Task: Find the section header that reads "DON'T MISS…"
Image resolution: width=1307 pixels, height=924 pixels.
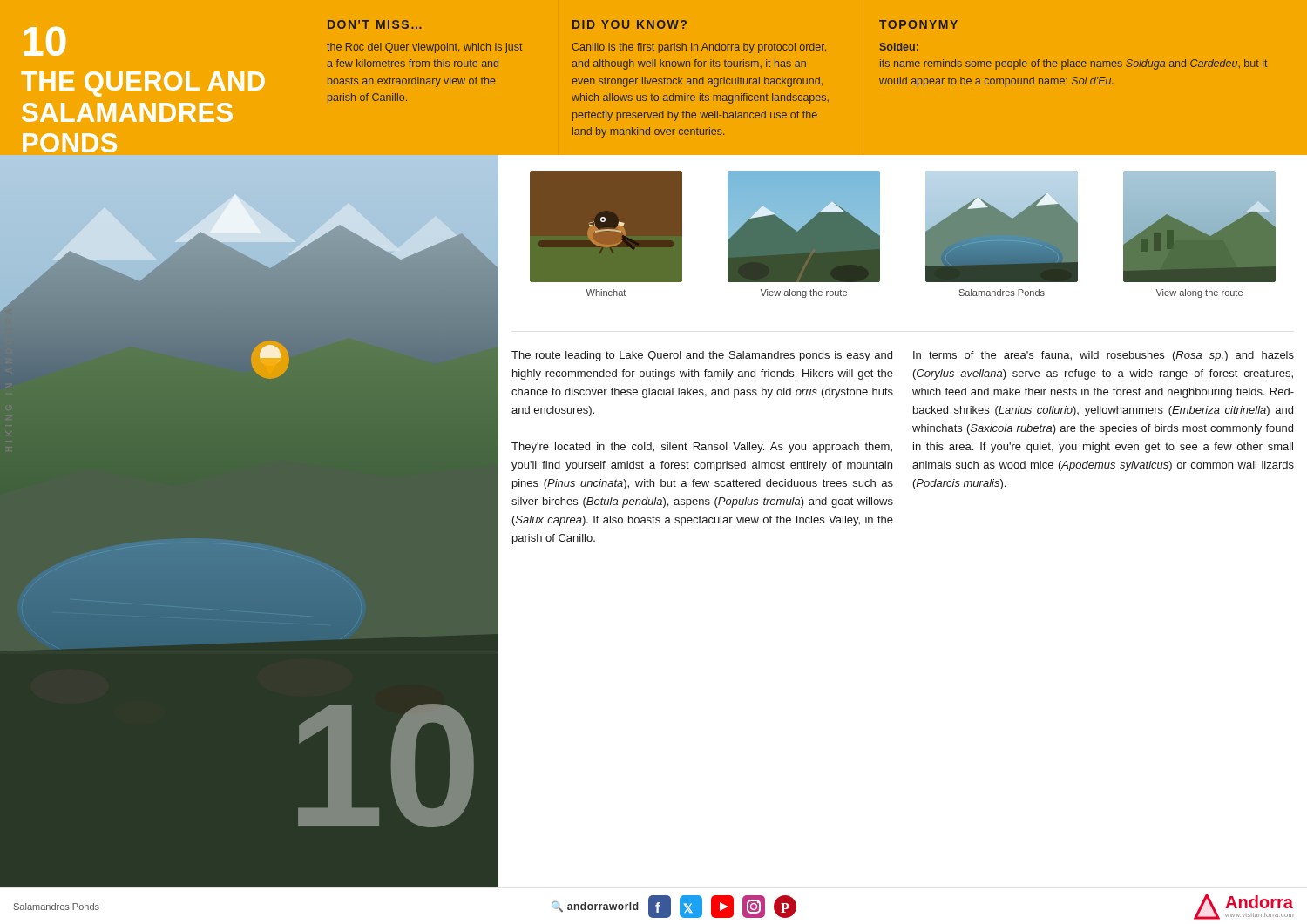Action: [x=375, y=24]
